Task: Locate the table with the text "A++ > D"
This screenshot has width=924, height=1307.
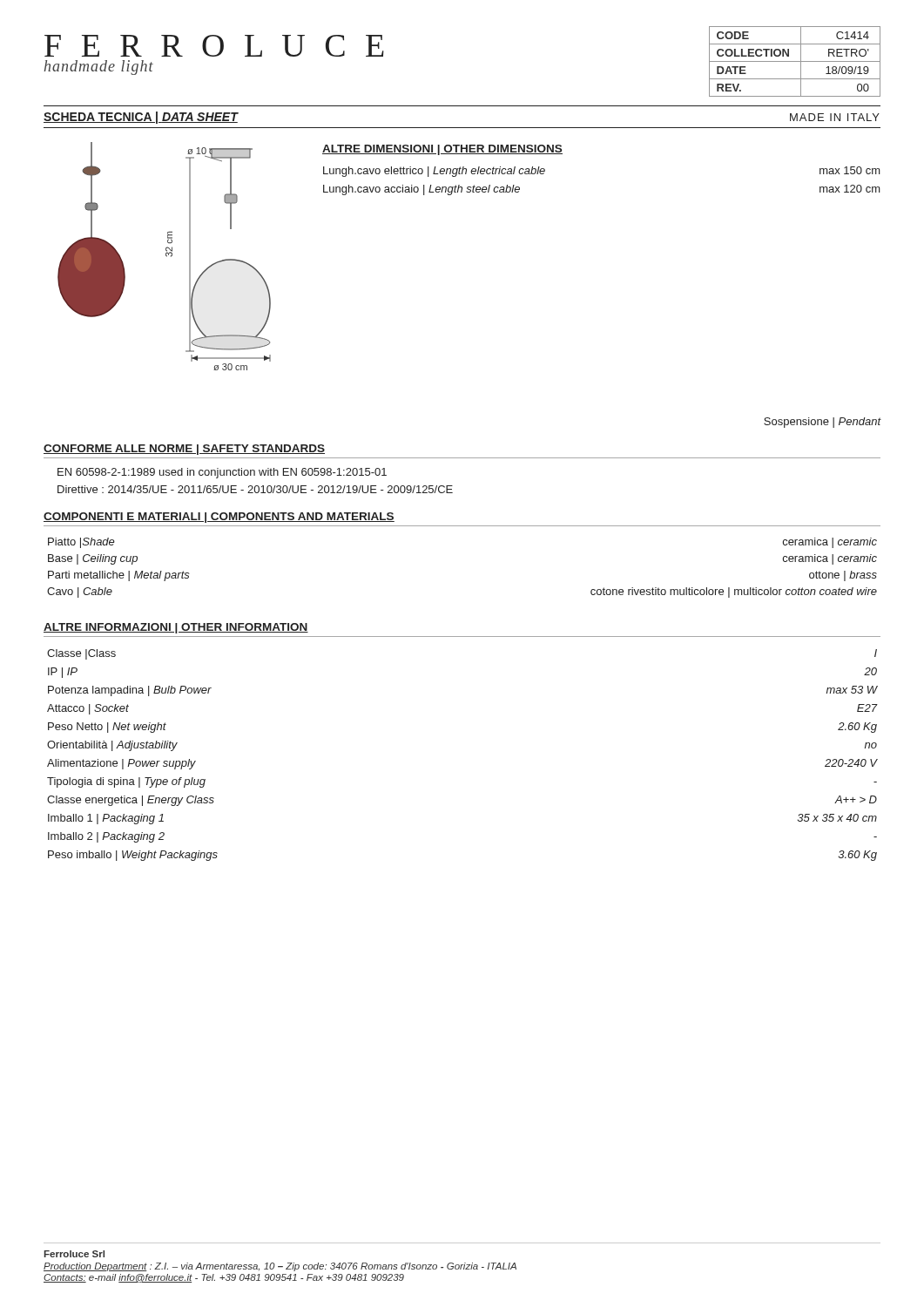Action: tap(462, 754)
